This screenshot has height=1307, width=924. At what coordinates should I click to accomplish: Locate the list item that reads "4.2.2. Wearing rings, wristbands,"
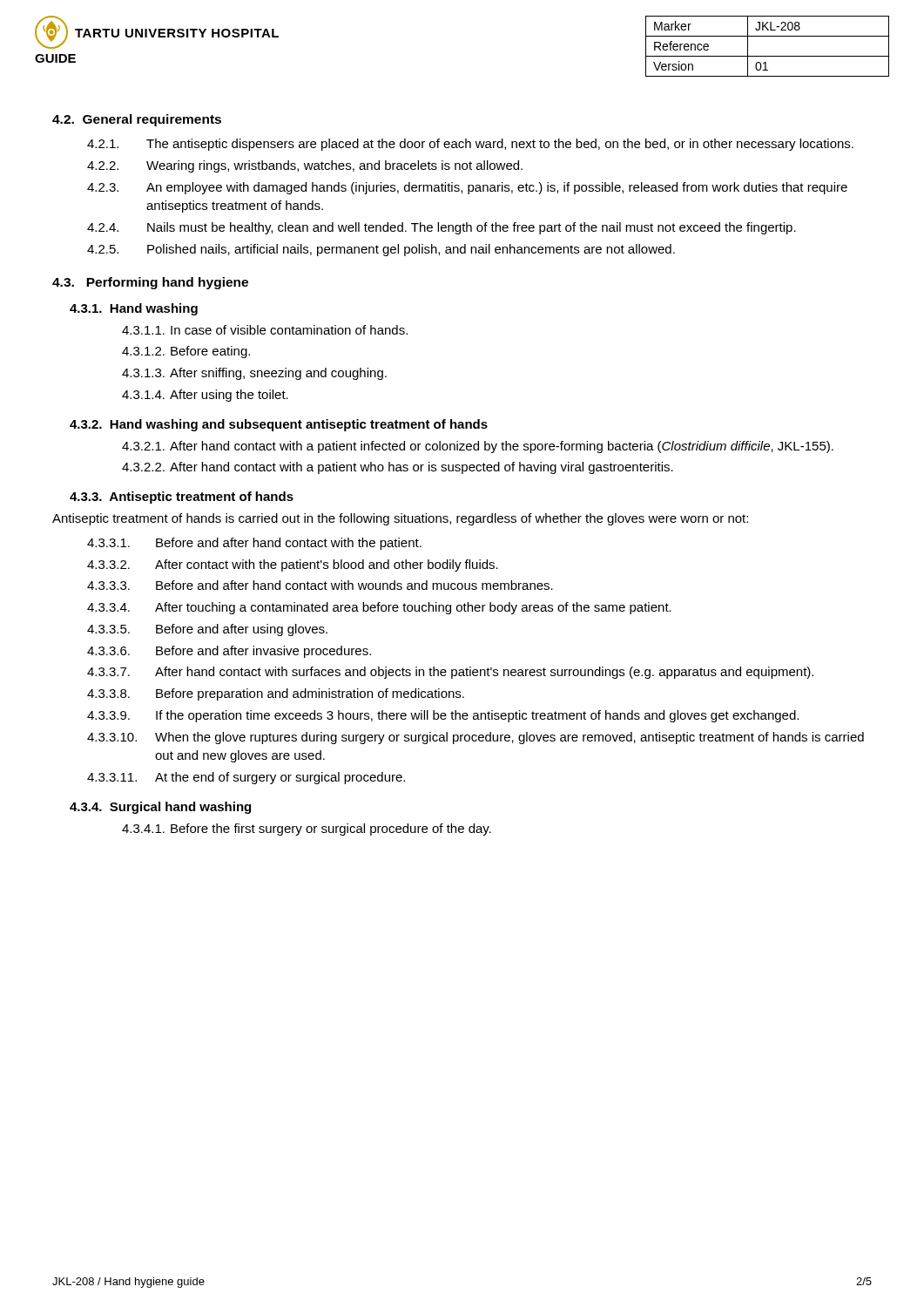305,165
